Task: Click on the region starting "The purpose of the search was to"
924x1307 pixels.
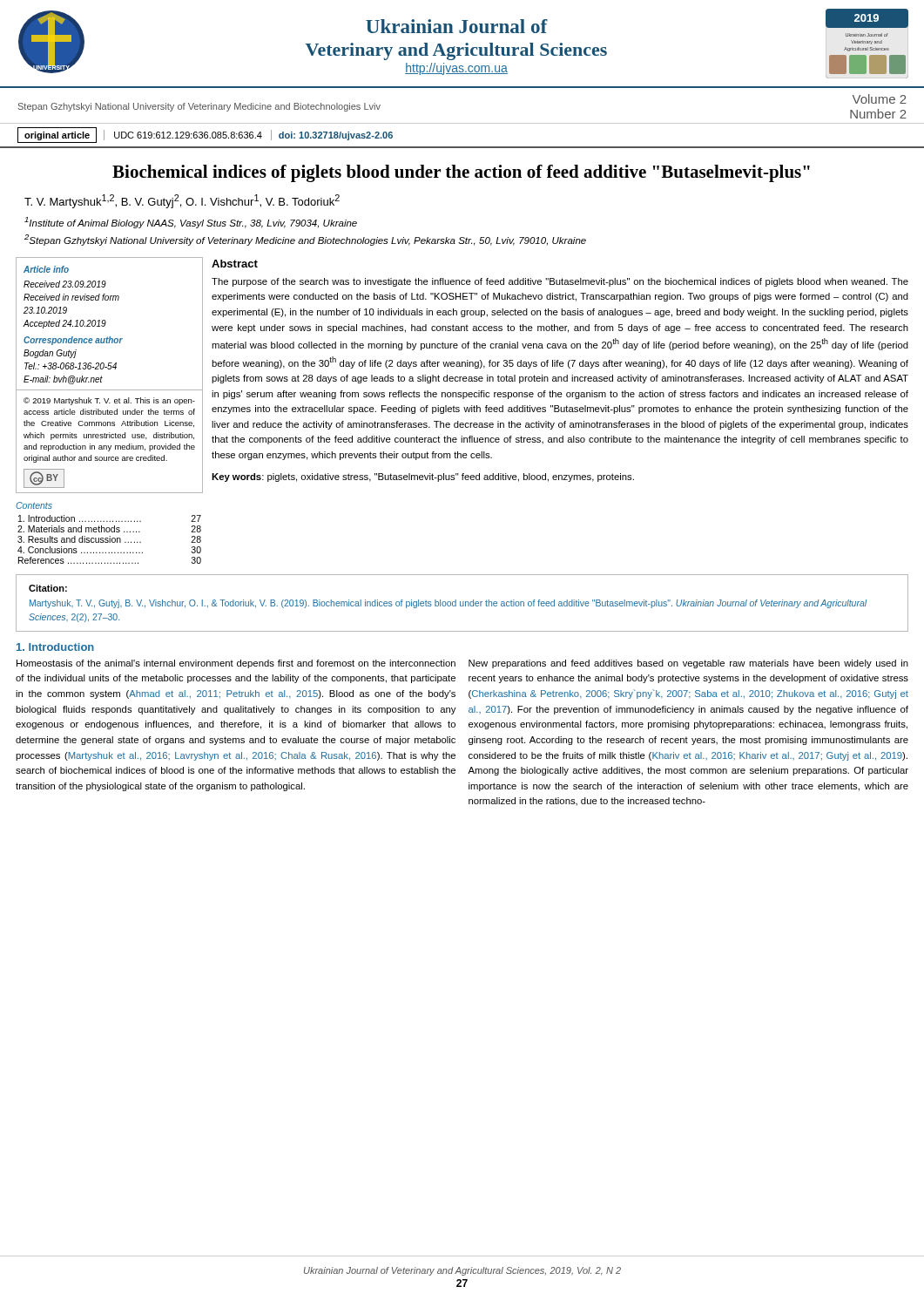Action: click(x=560, y=368)
